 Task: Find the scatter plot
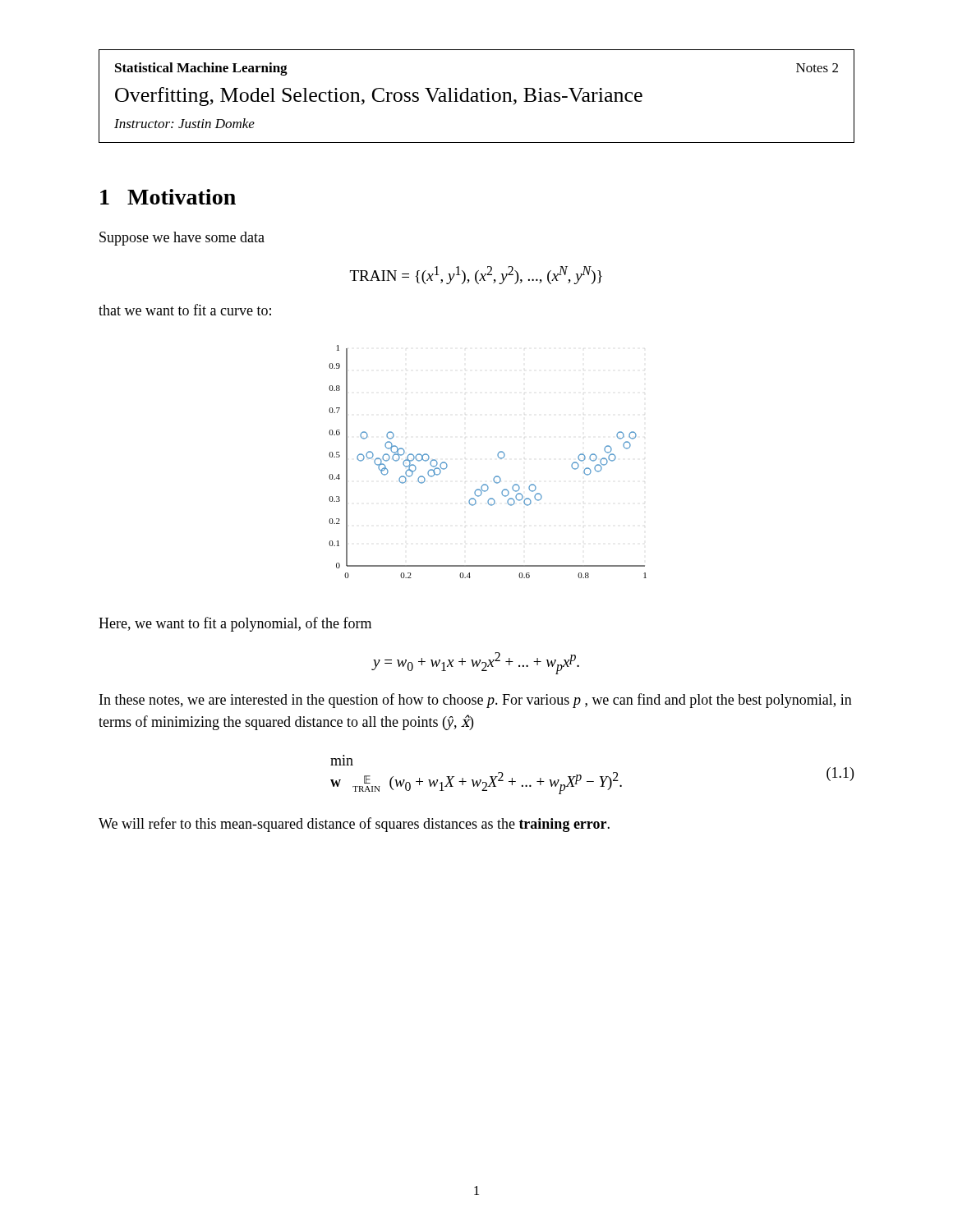pyautogui.click(x=476, y=468)
